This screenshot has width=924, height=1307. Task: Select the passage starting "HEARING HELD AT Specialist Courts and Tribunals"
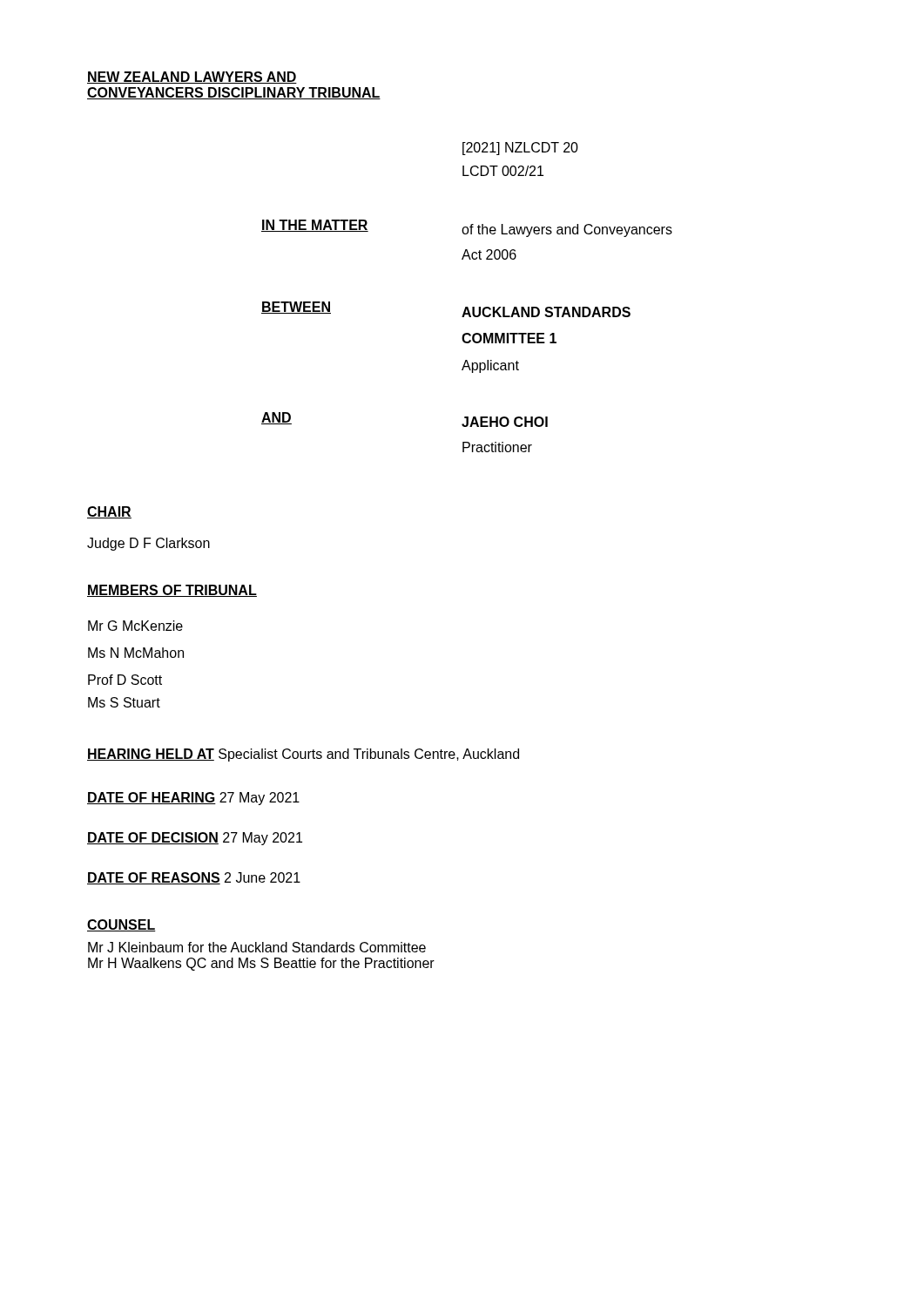pyautogui.click(x=304, y=754)
